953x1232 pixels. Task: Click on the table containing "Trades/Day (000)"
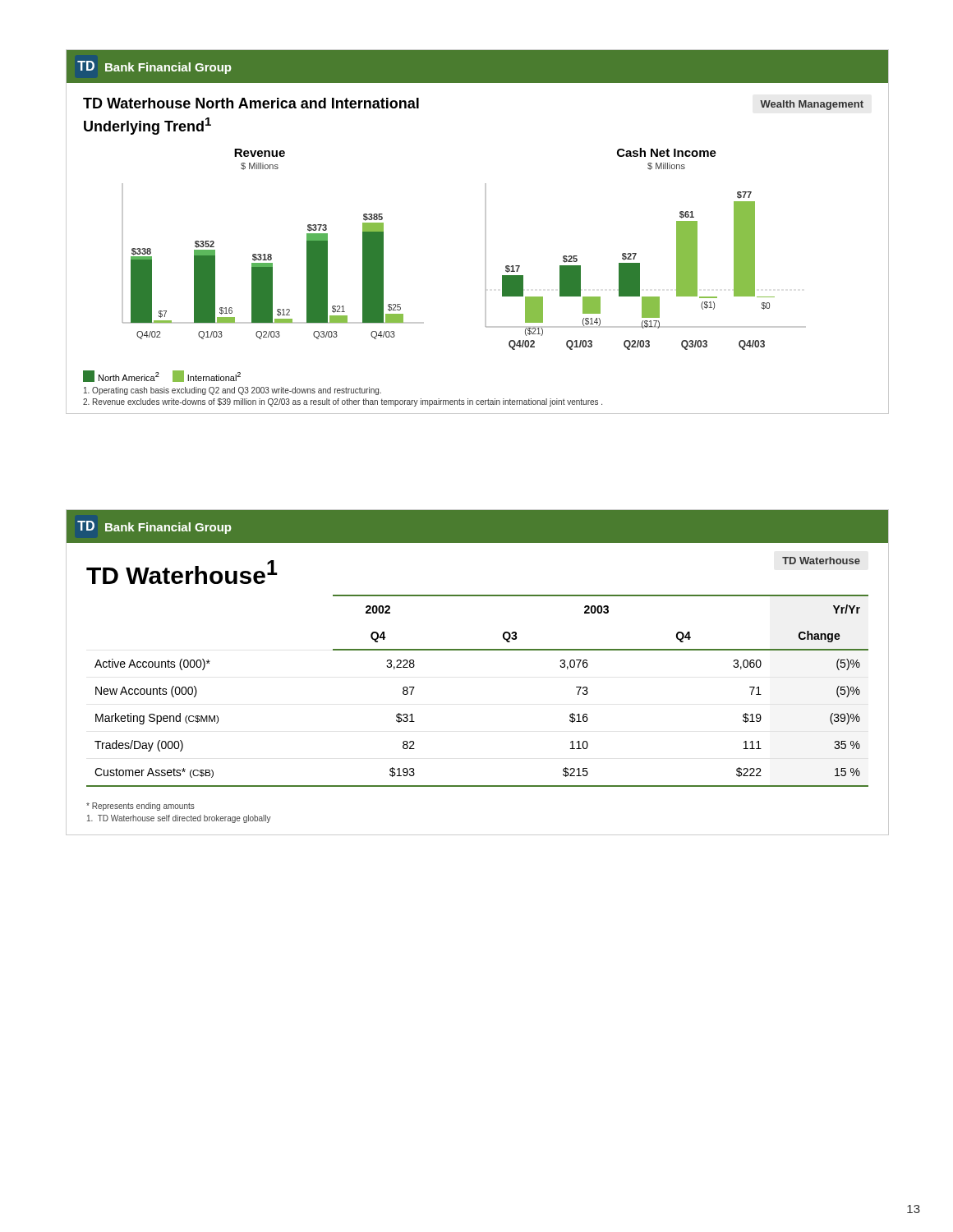(x=477, y=672)
